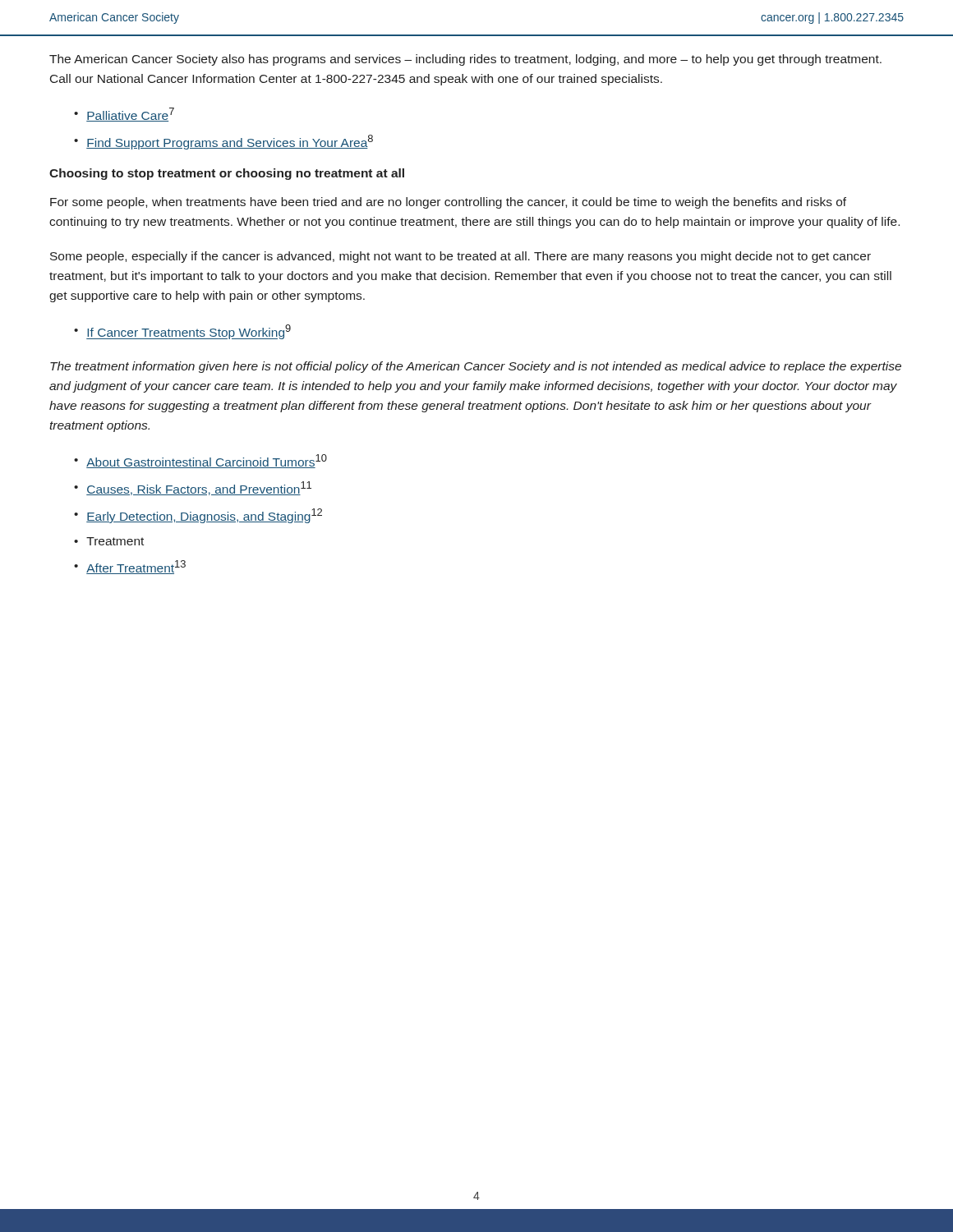Viewport: 953px width, 1232px height.
Task: Find the region starting "• Early Detection, Diagnosis, and"
Action: 198,516
